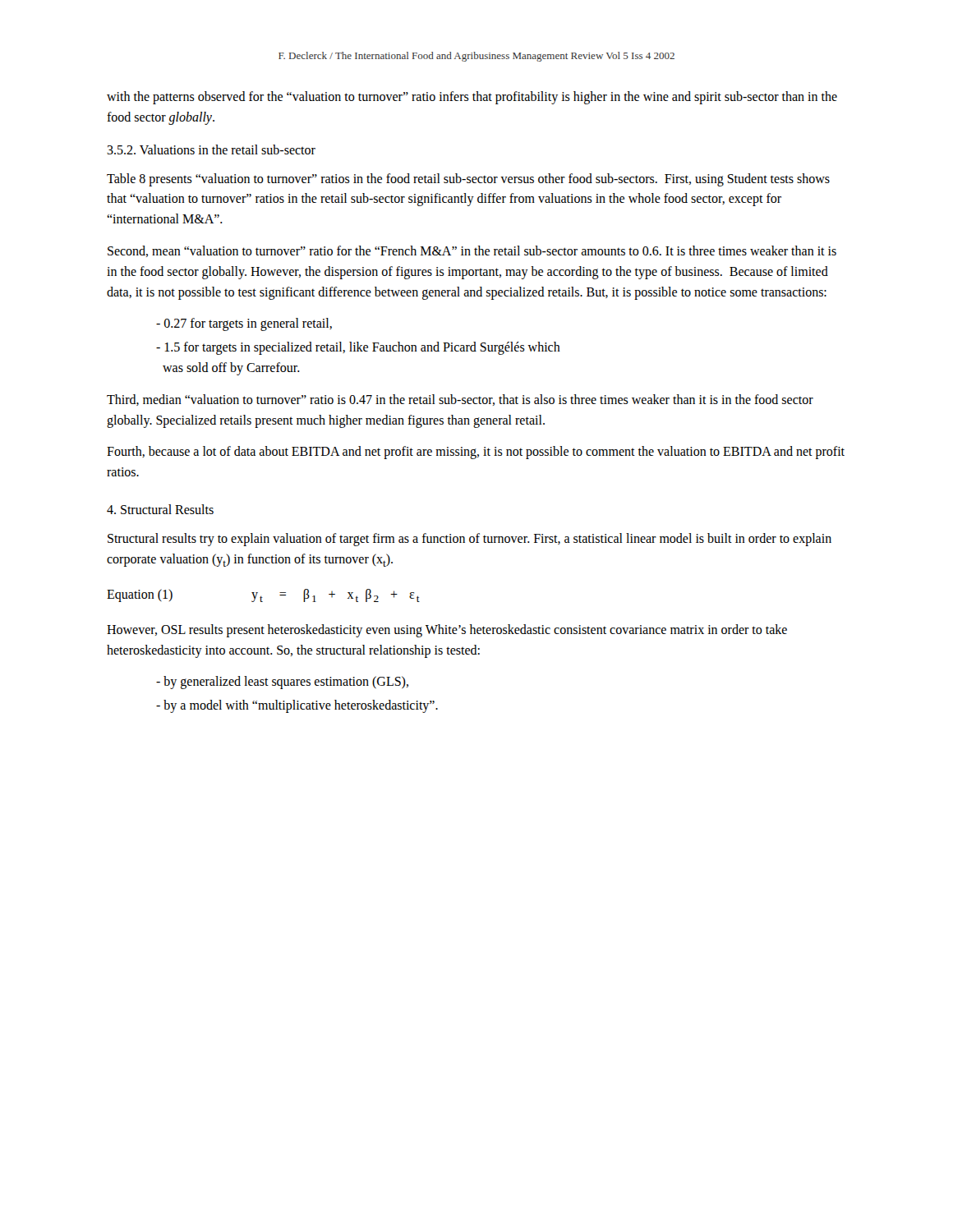
Task: Point to "by a model with “multiplicative heteroskedasticity”."
Action: (x=297, y=705)
